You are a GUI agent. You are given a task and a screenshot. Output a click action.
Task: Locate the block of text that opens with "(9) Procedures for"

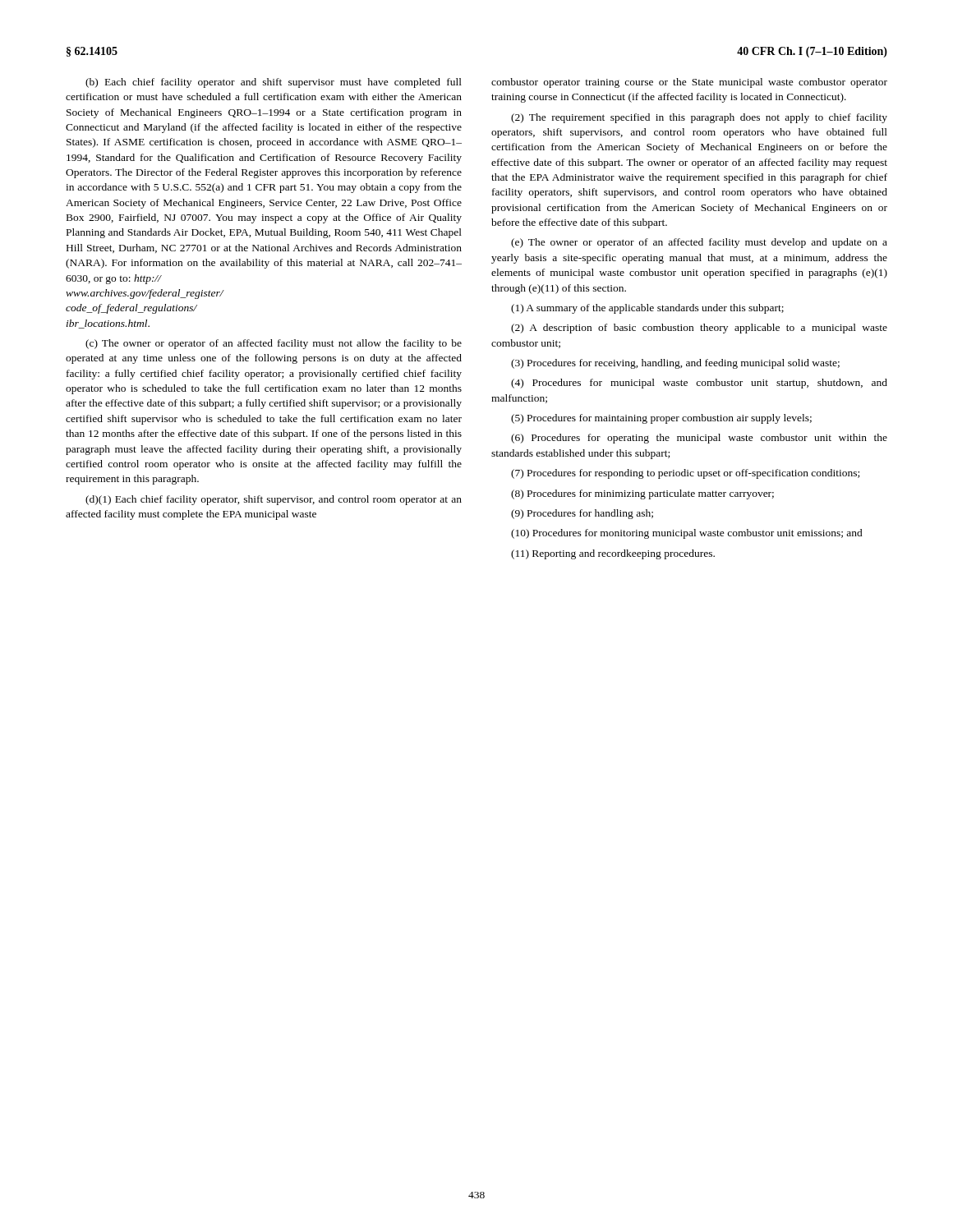tap(582, 514)
